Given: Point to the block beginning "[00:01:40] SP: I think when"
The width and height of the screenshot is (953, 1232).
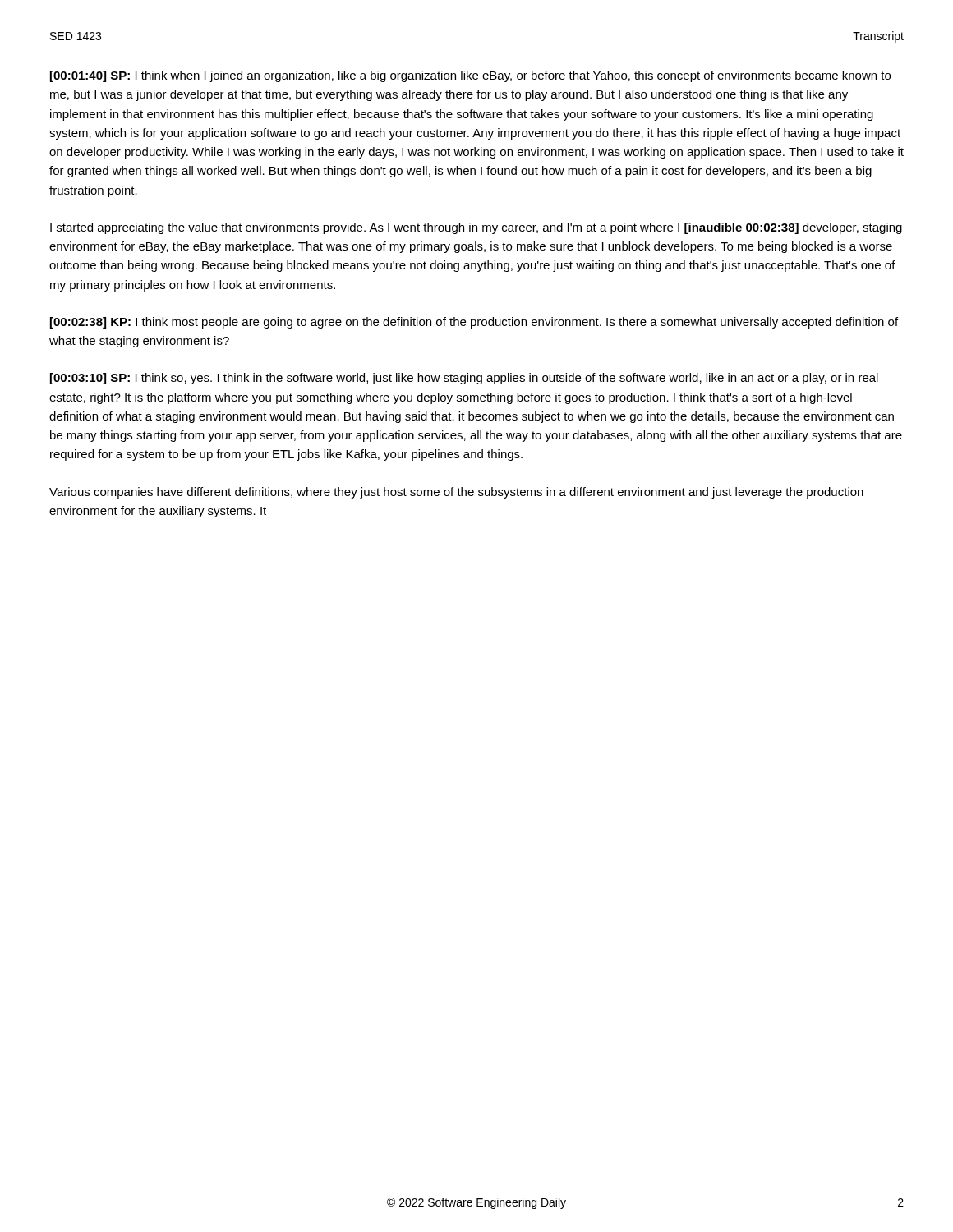Looking at the screenshot, I should pyautogui.click(x=476, y=132).
